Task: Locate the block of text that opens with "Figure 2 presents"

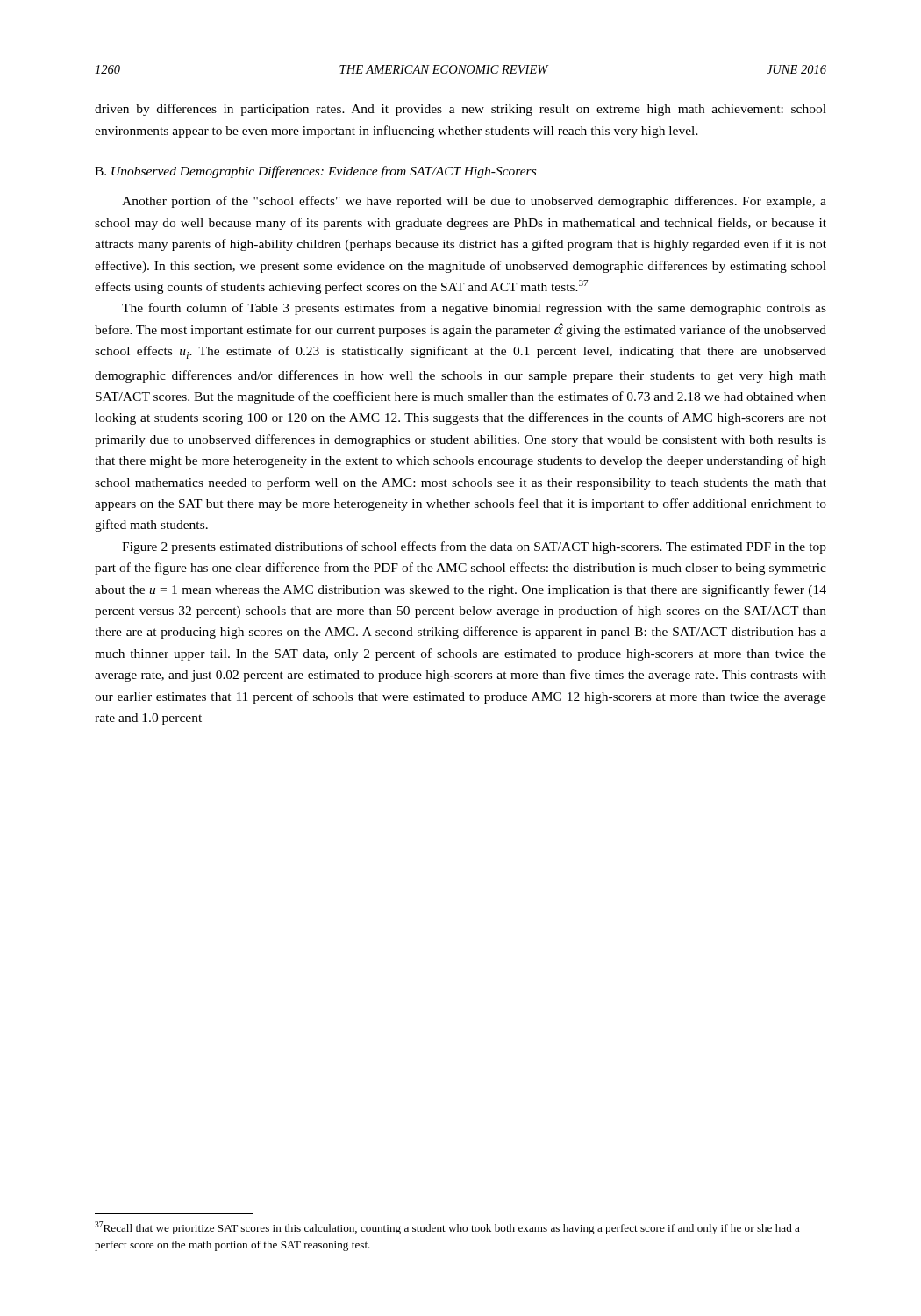Action: [460, 632]
